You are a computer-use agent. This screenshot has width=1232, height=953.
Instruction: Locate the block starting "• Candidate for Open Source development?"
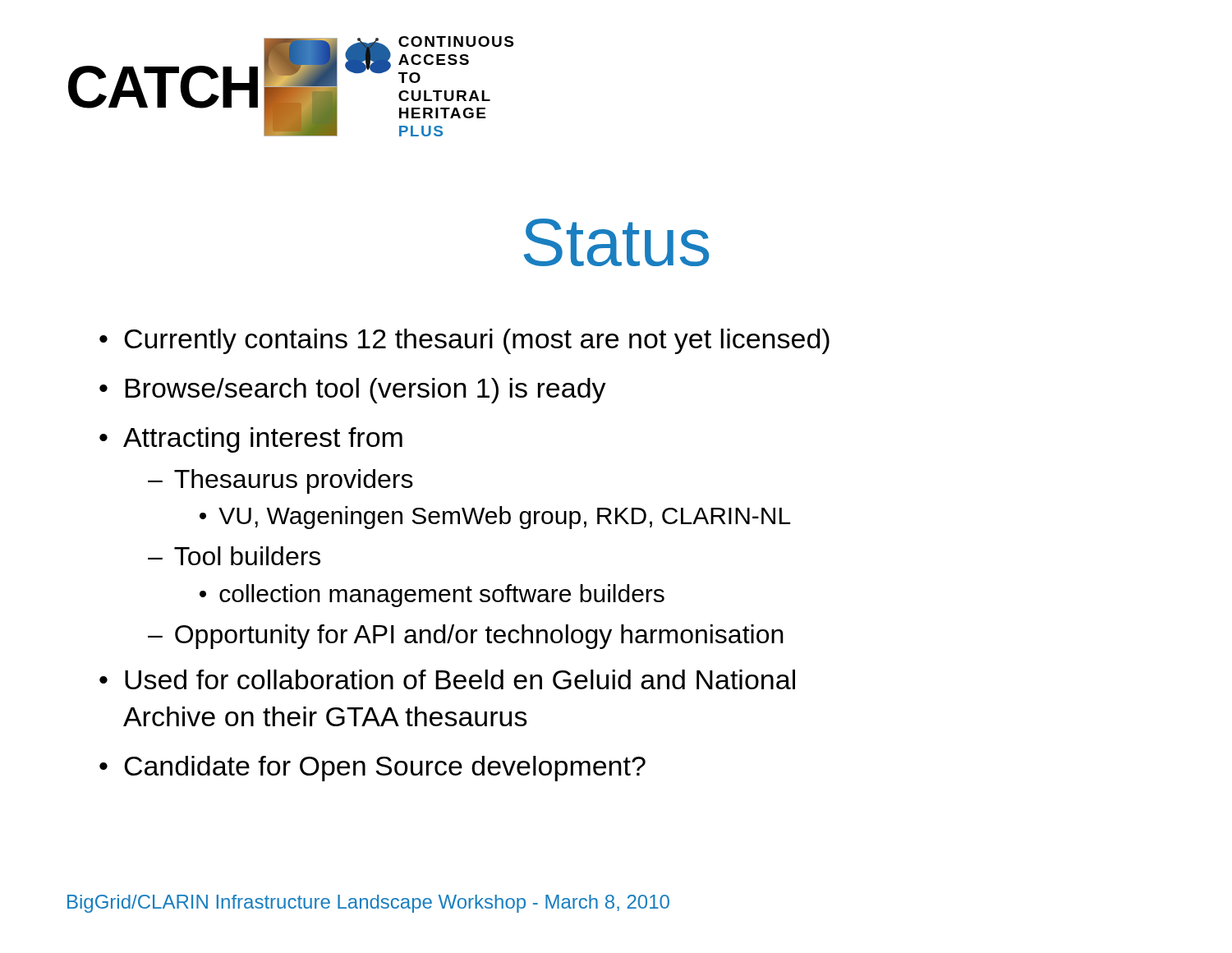[x=372, y=765]
